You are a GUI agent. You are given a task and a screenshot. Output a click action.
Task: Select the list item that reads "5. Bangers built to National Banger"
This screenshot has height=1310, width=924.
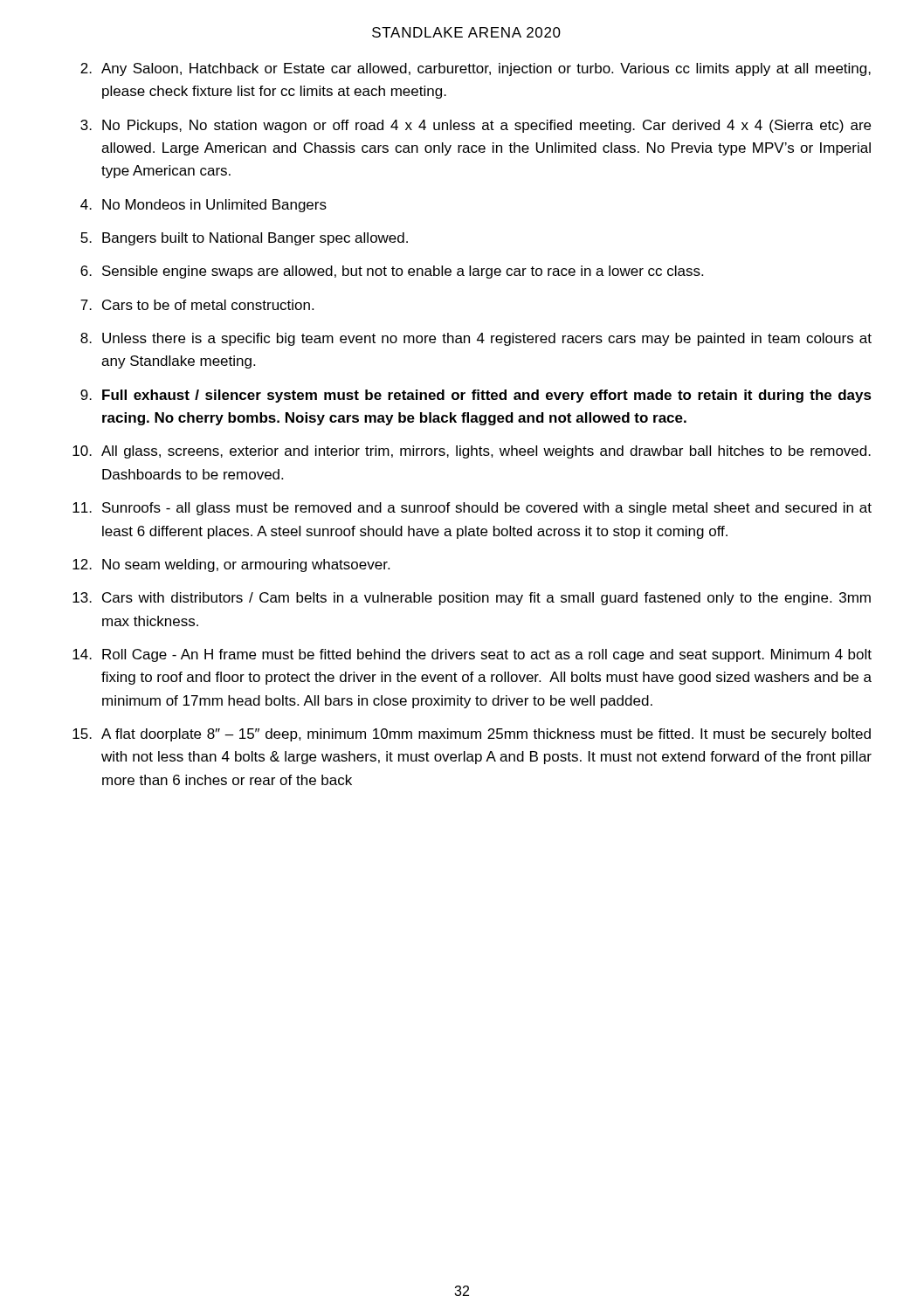coord(244,239)
